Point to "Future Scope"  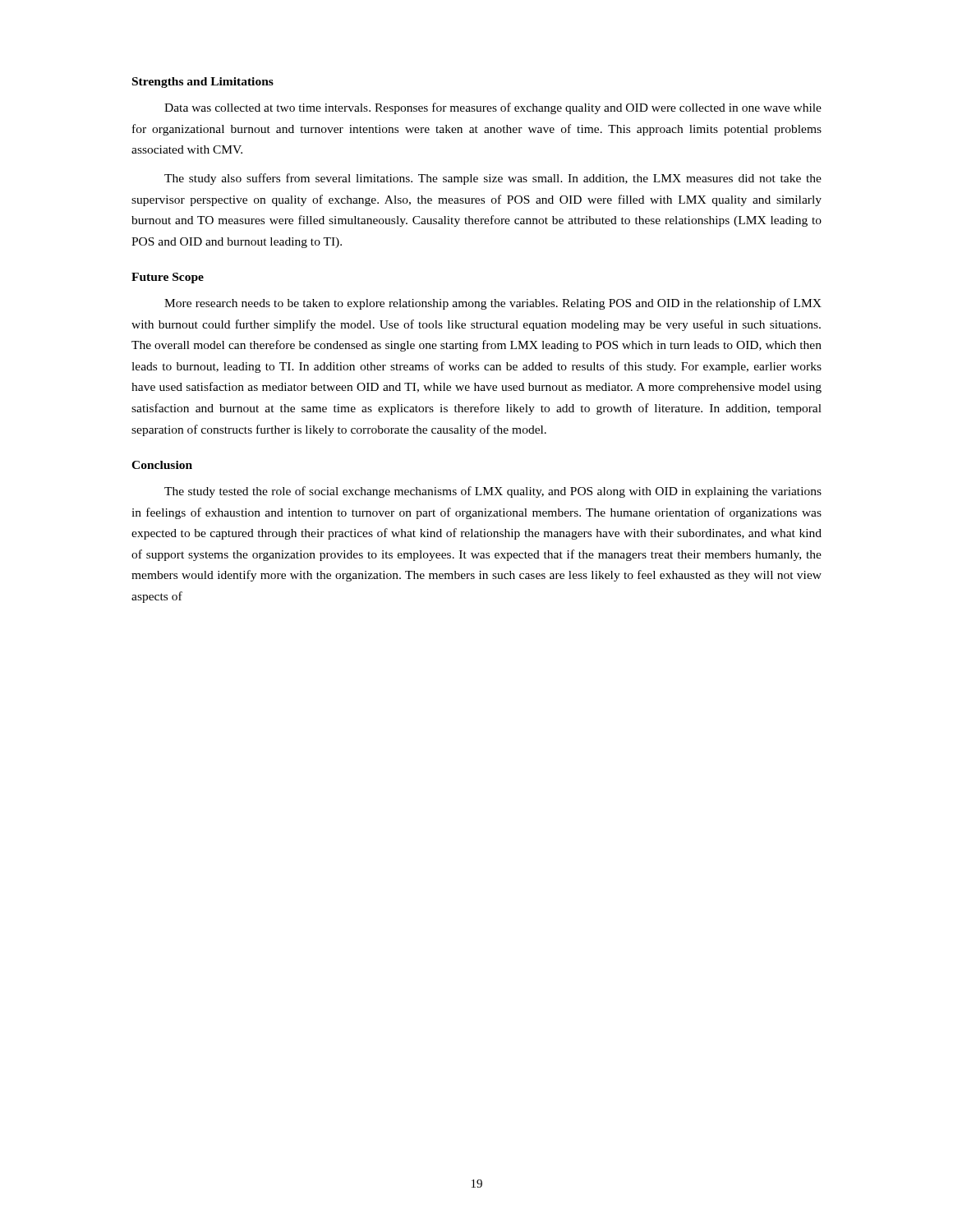coord(168,277)
